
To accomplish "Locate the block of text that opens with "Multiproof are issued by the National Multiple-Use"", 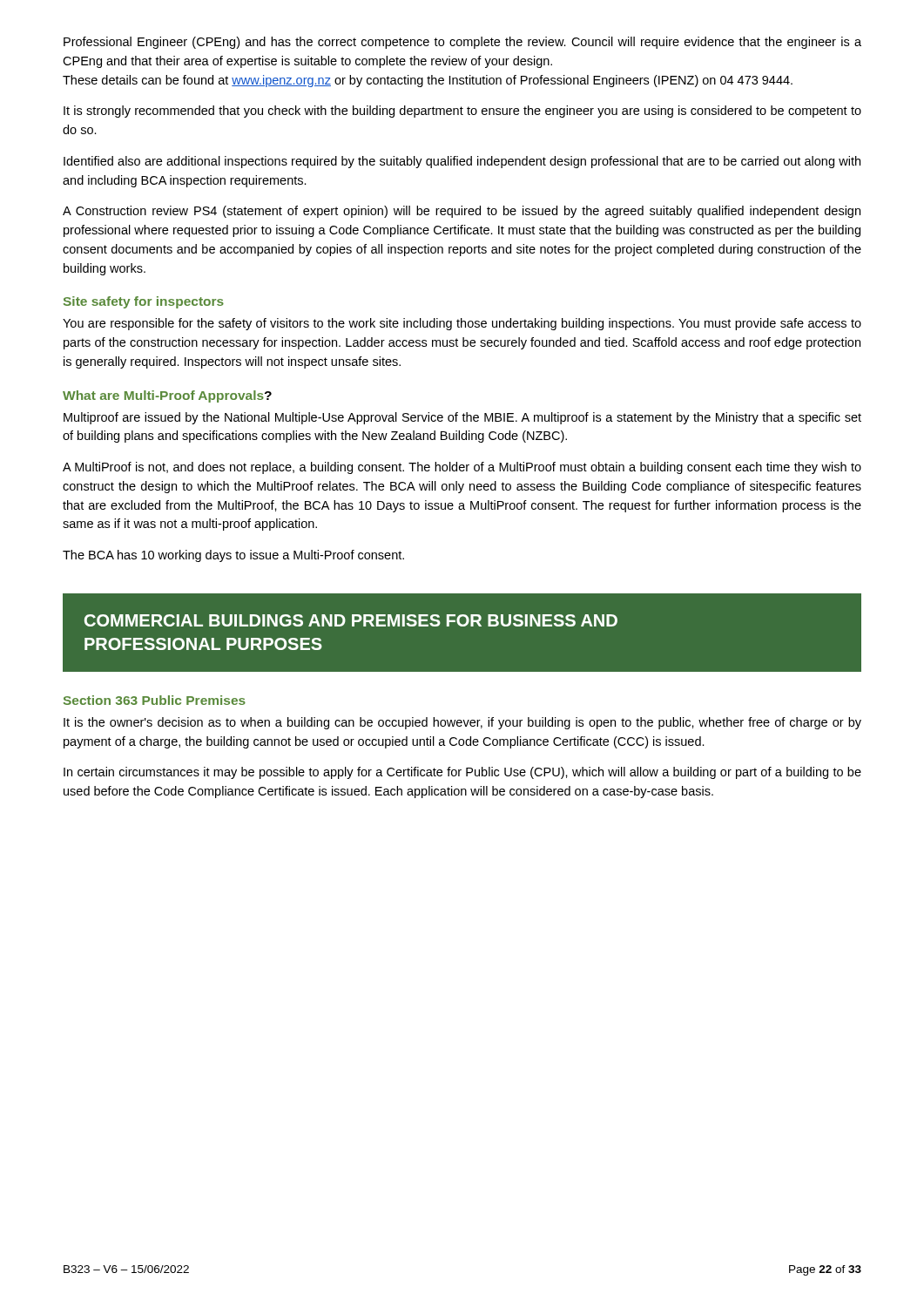I will [x=462, y=426].
